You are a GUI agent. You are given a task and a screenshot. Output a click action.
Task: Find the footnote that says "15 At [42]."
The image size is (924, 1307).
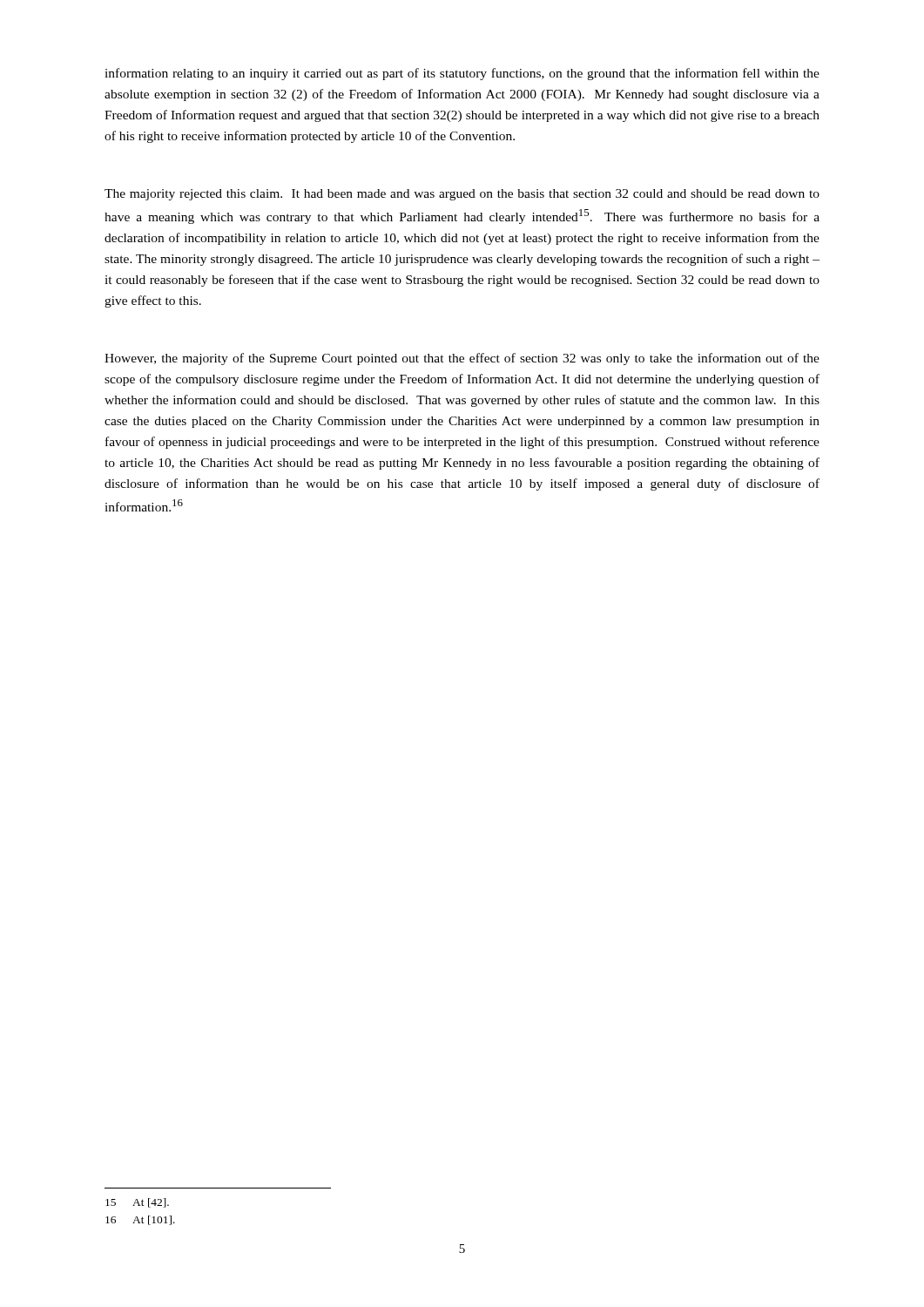coord(137,1202)
